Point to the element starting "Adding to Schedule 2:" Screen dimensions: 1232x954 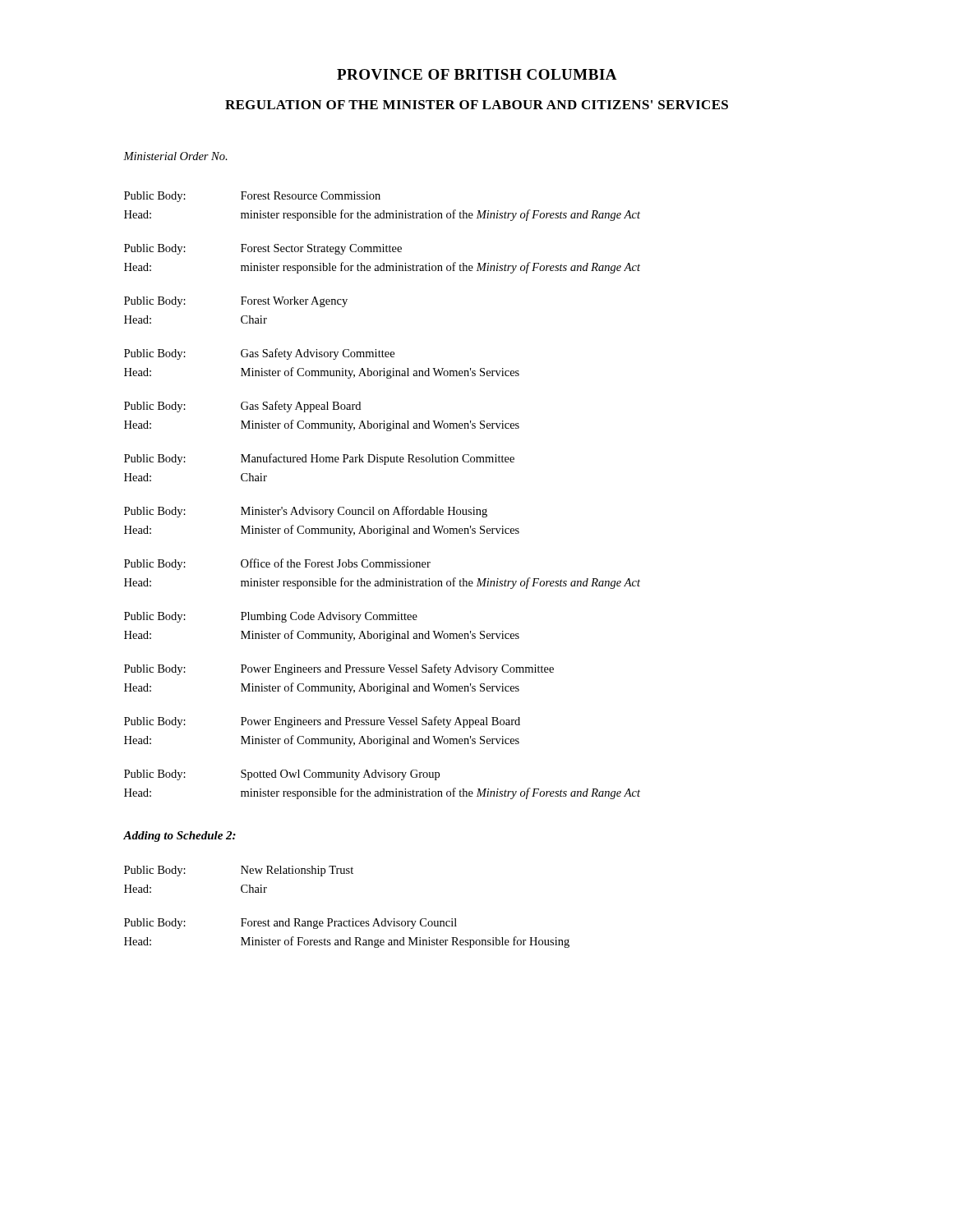[180, 835]
